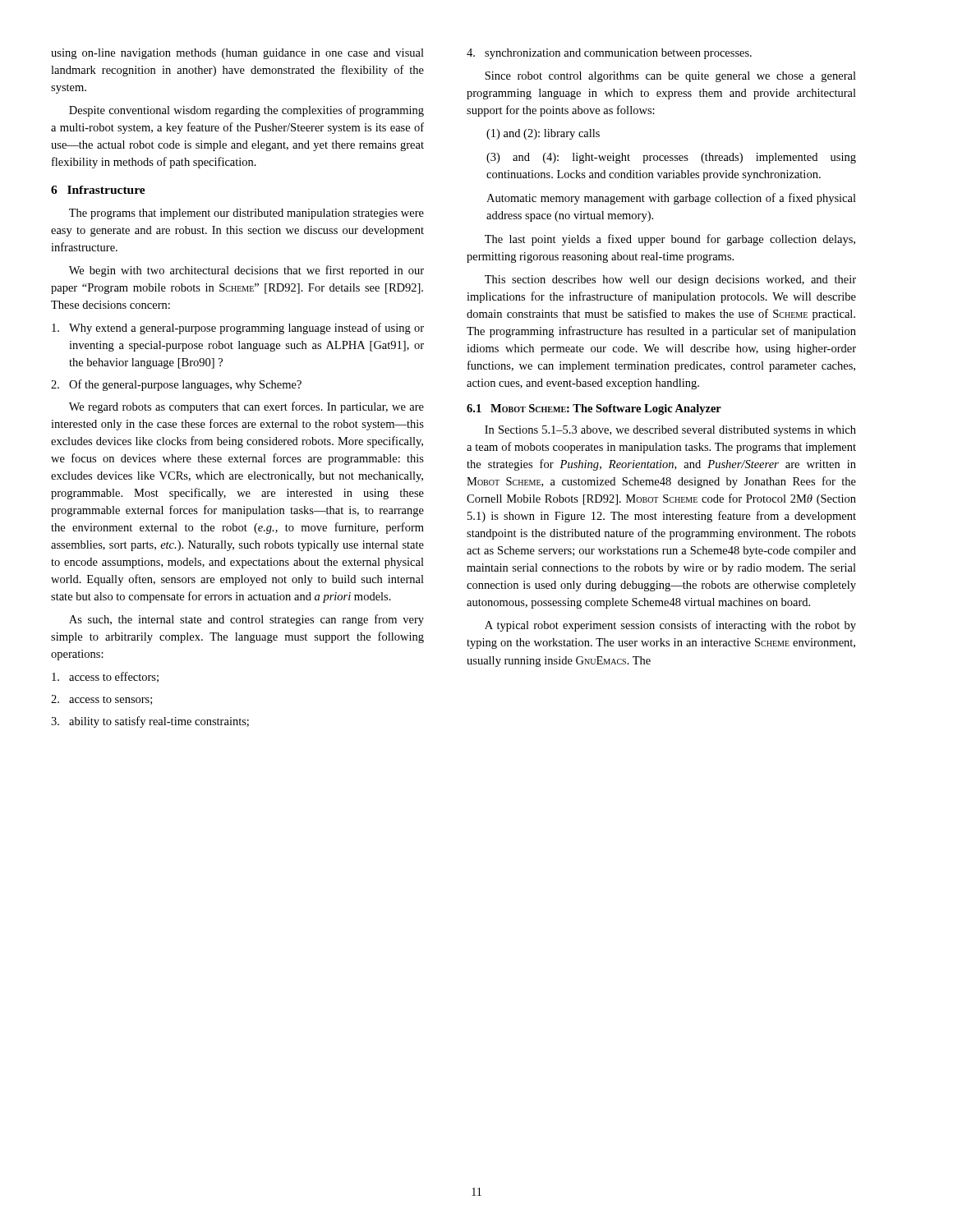Find the block on this page that starts "2. access to"
The width and height of the screenshot is (953, 1232).
[101, 700]
